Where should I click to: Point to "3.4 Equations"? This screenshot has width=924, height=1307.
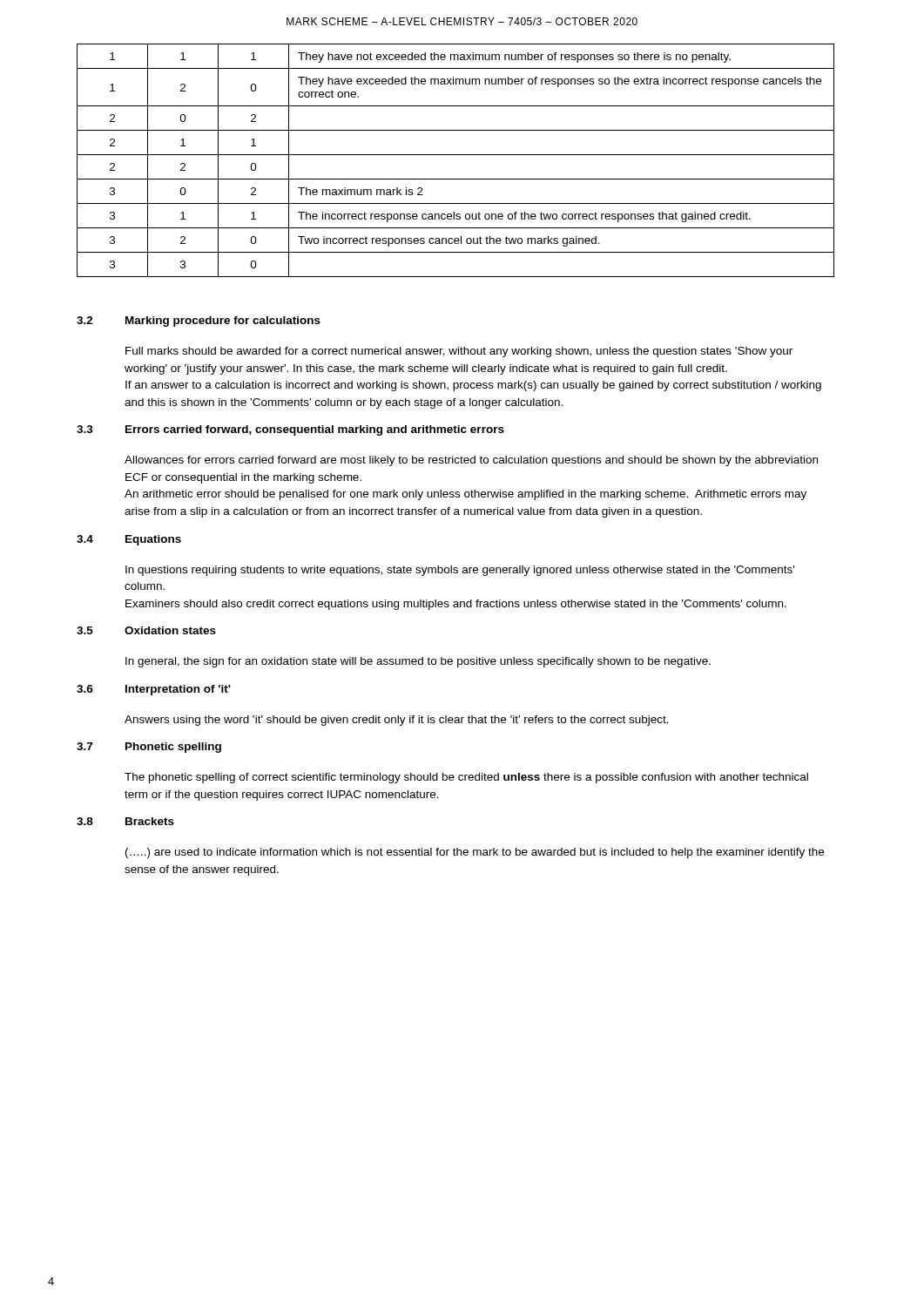click(129, 540)
